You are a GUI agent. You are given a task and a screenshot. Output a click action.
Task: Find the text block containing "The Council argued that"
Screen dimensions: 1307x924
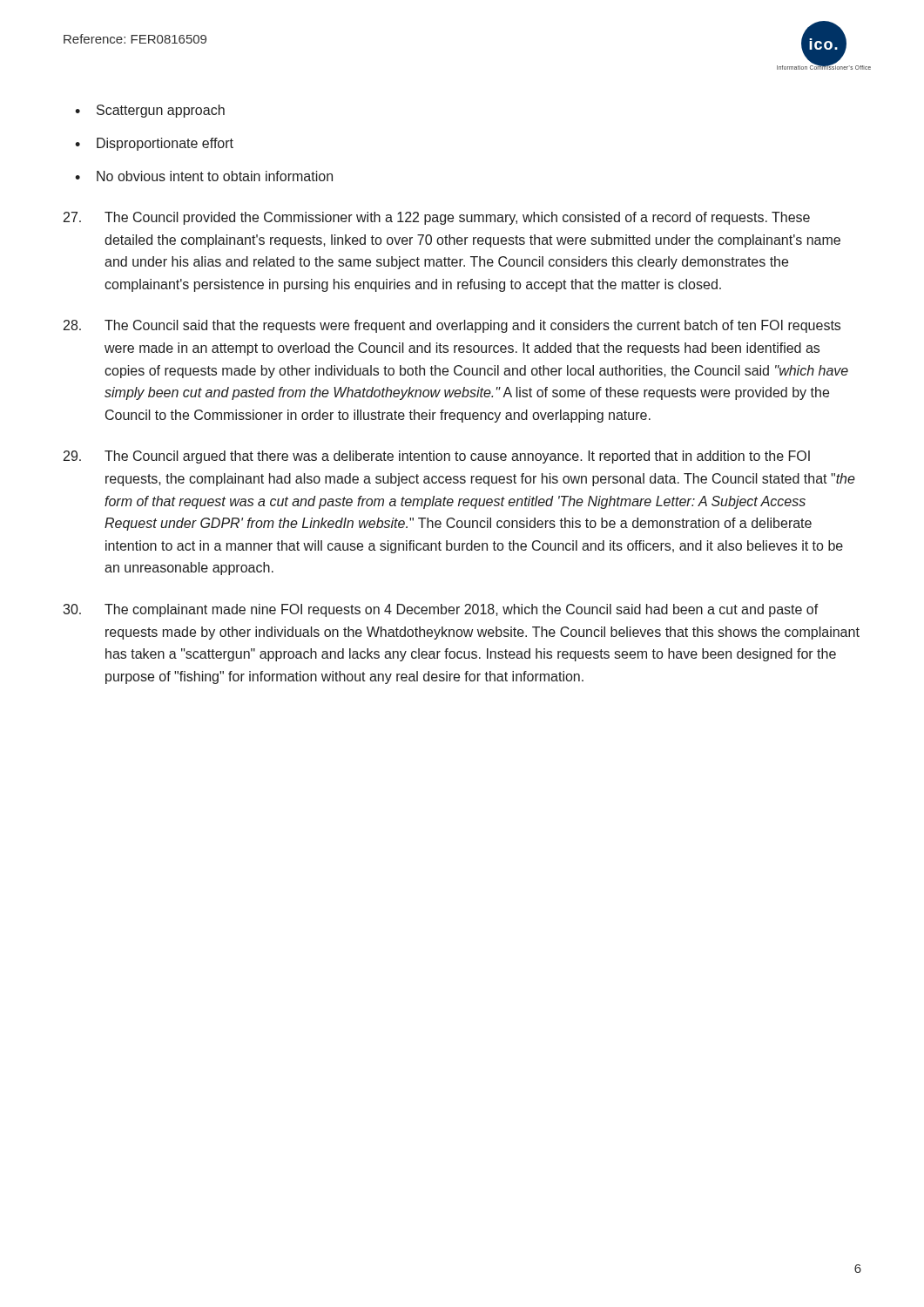click(462, 512)
